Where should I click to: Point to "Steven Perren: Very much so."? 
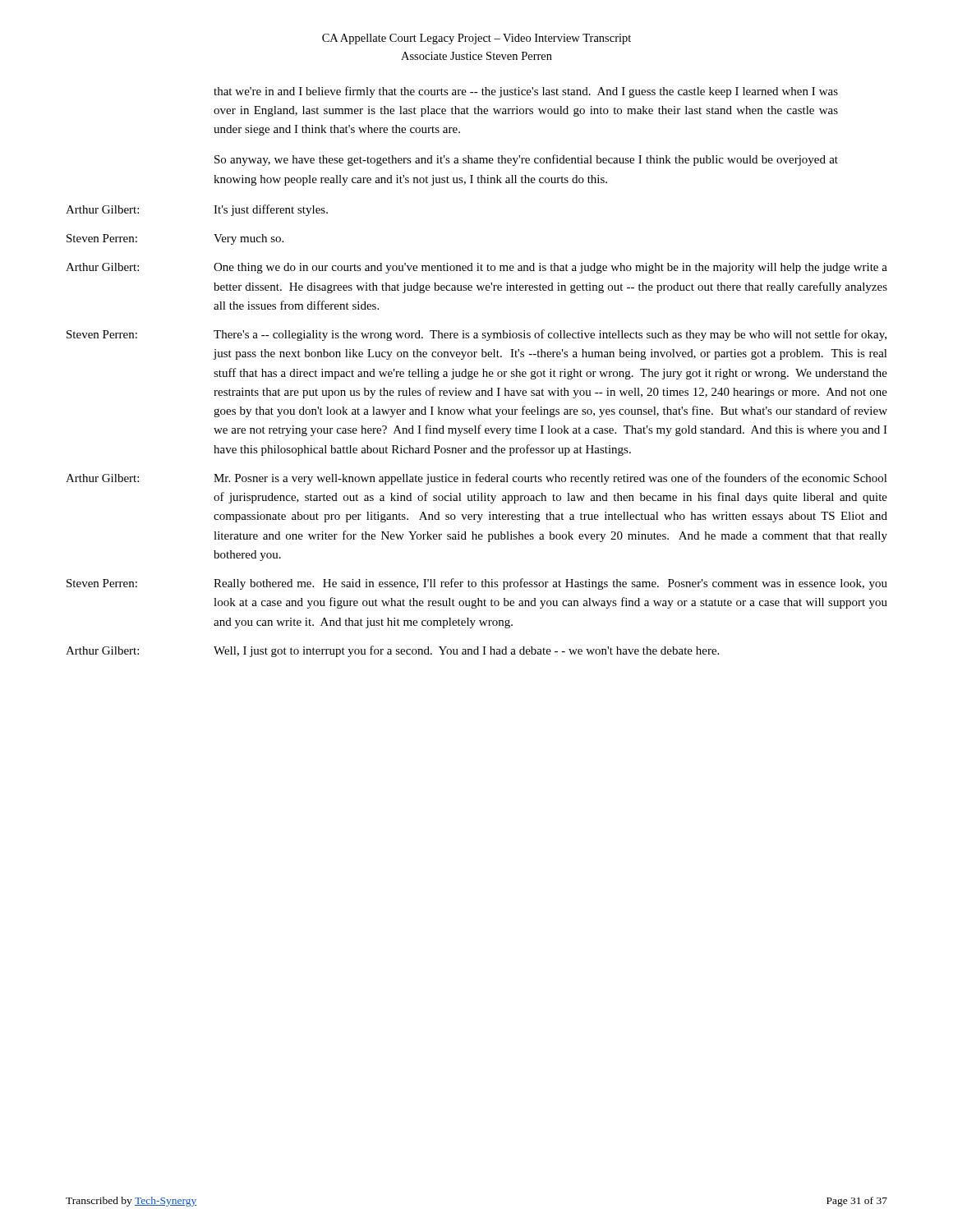110,239
